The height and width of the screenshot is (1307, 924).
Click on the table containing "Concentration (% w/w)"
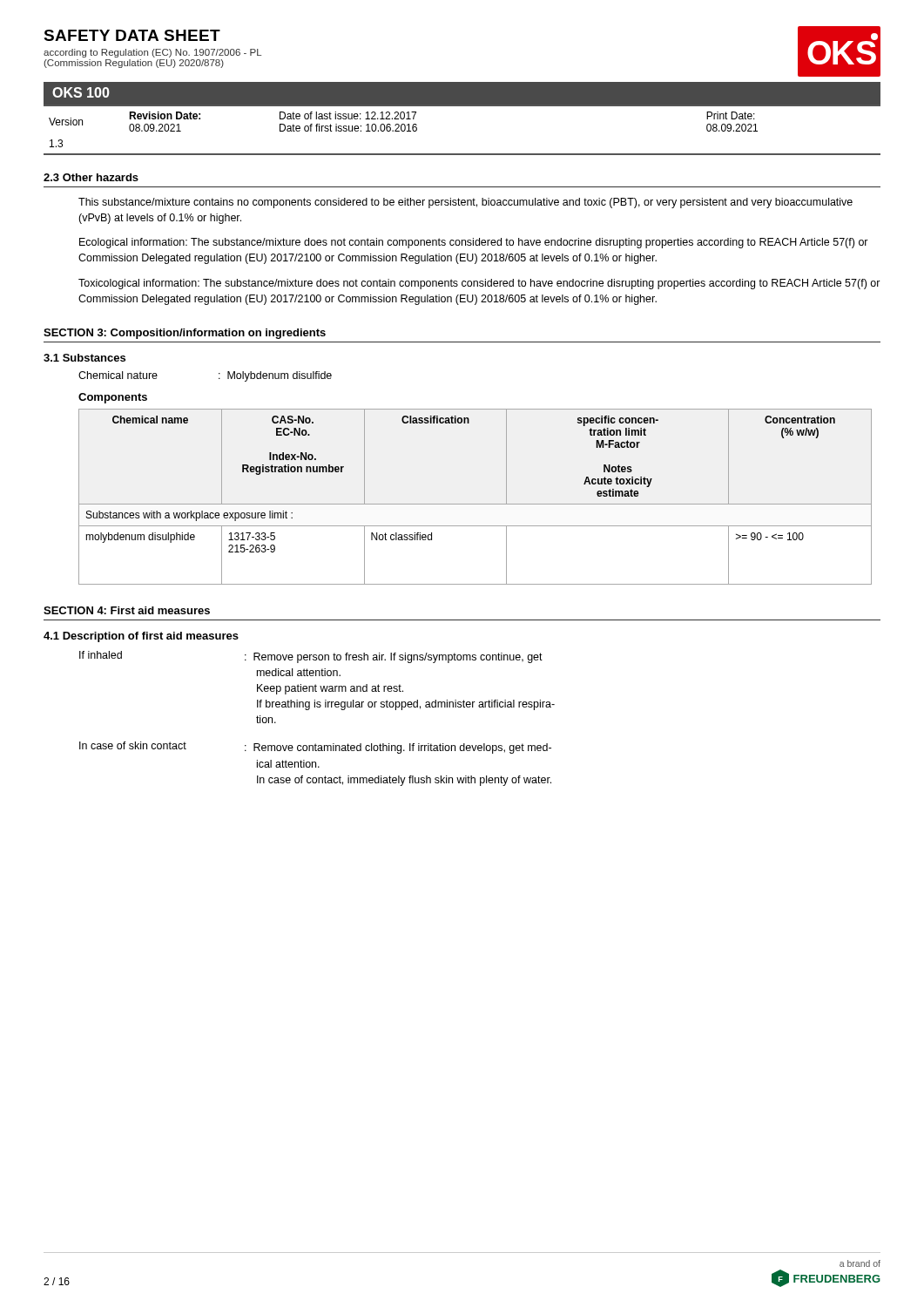pyautogui.click(x=475, y=496)
